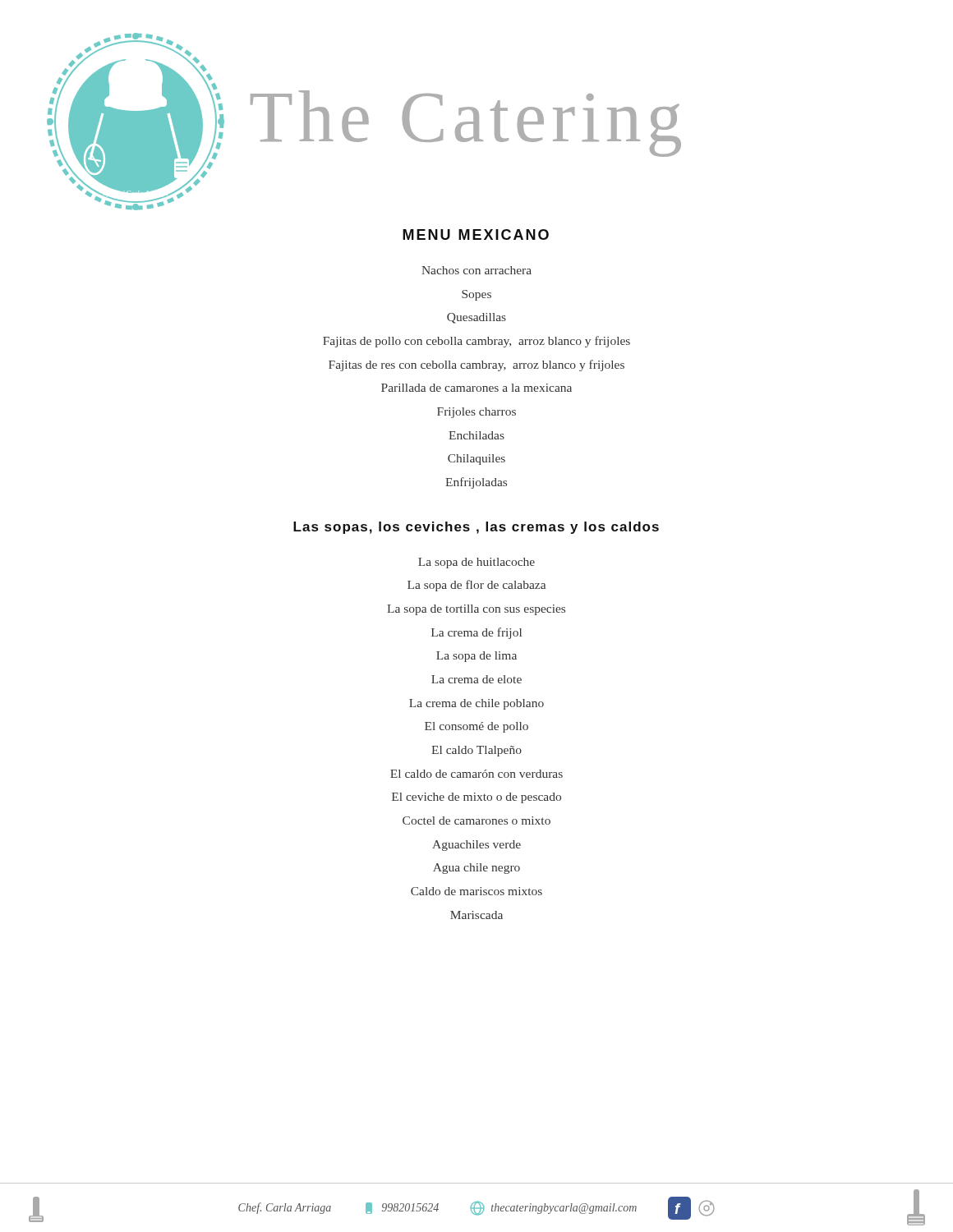Point to the element starting "Parillada de camarones a la mexicana"
The height and width of the screenshot is (1232, 953).
[x=476, y=388]
